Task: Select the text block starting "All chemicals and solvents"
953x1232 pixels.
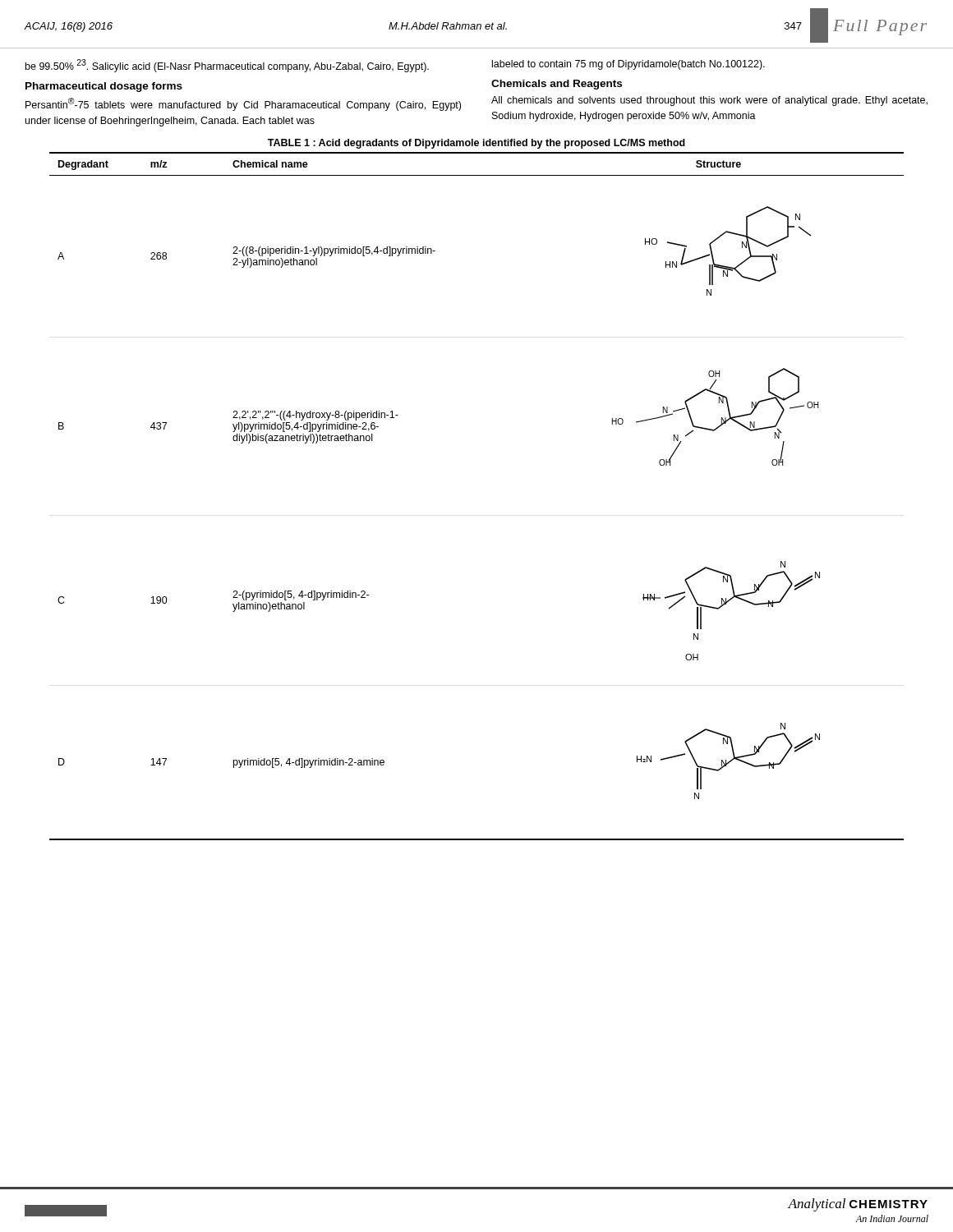Action: click(710, 108)
